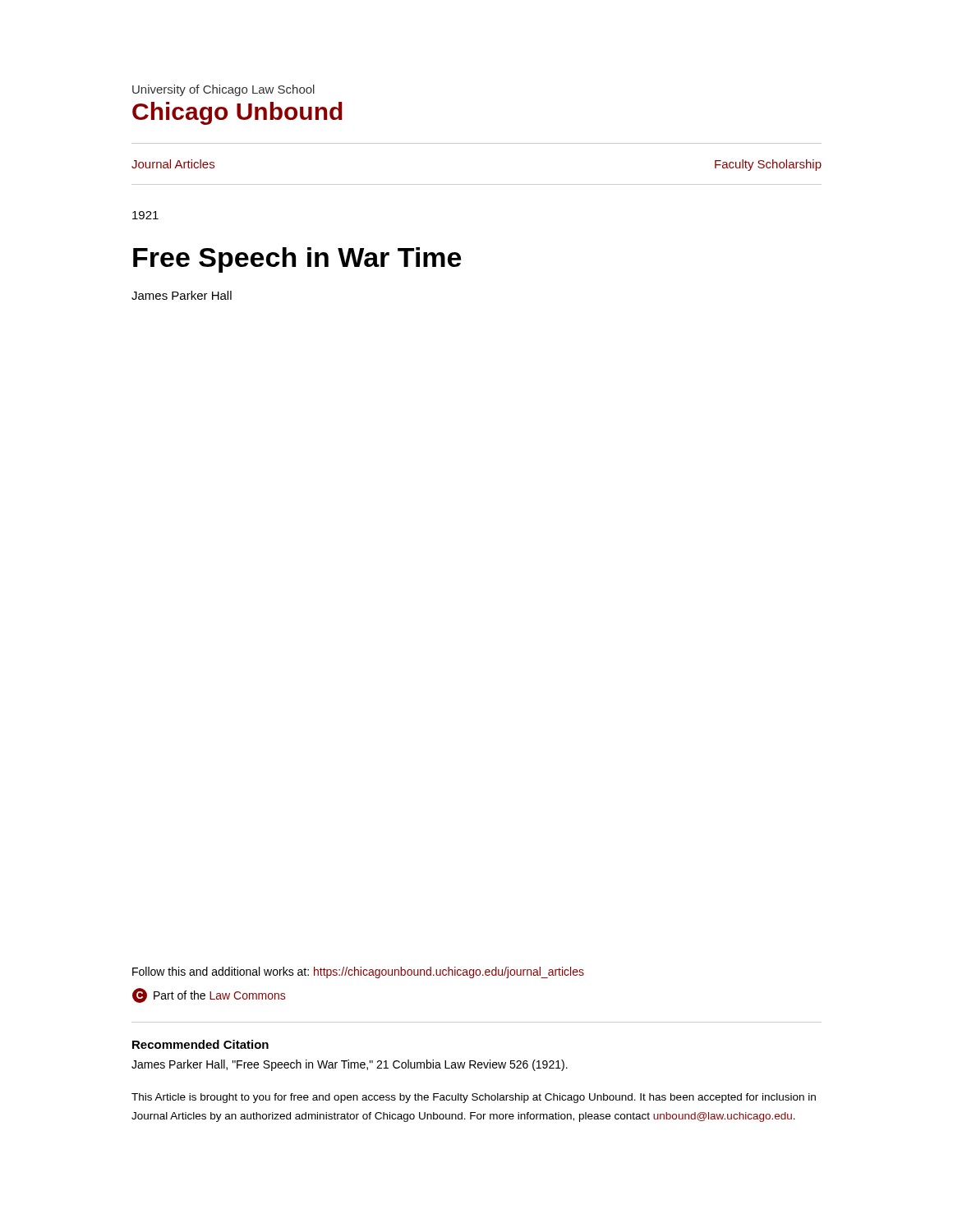953x1232 pixels.
Task: Locate the section header with the text "Free Speech in War Time"
Action: click(297, 257)
